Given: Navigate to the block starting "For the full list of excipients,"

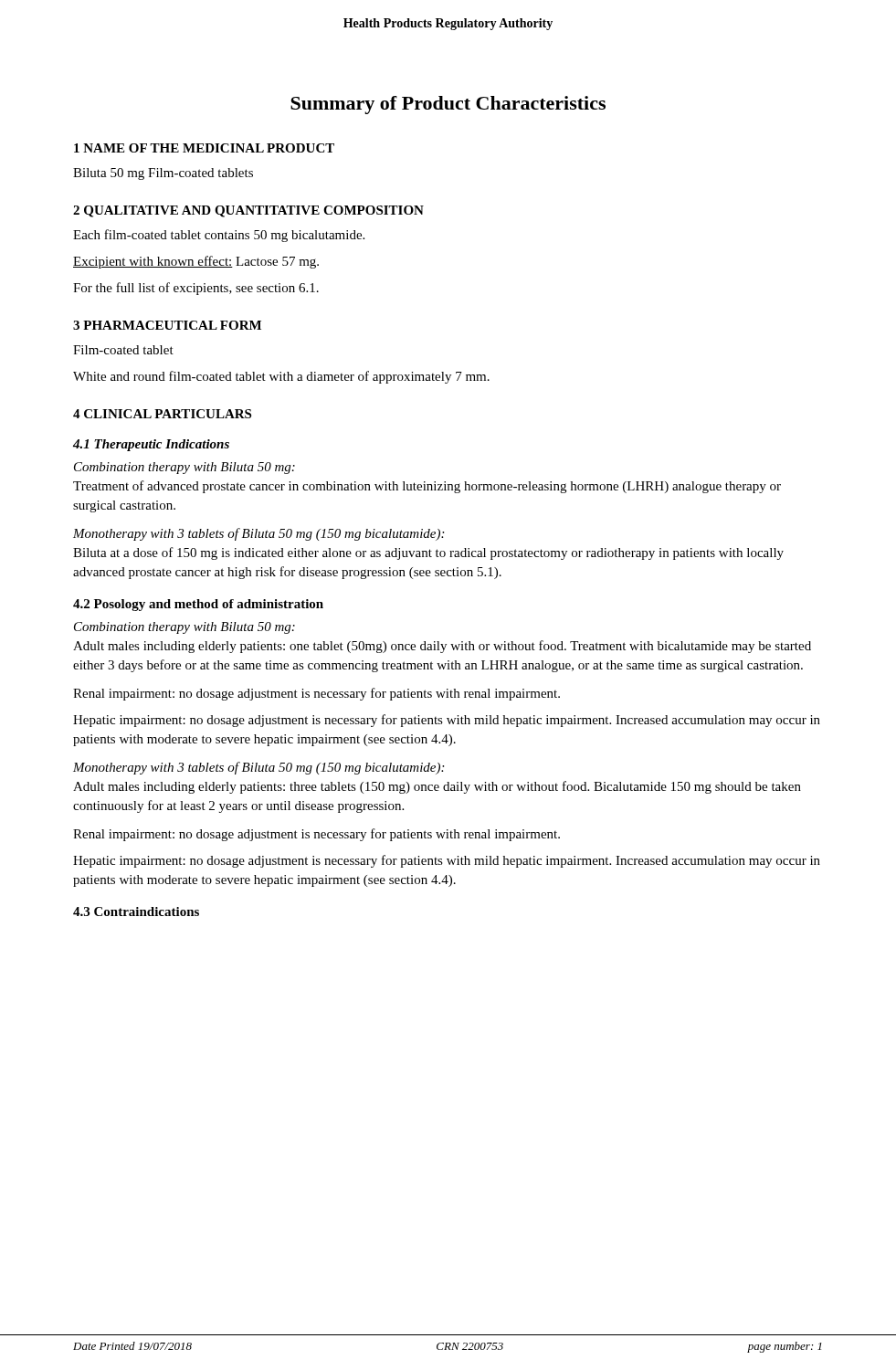Looking at the screenshot, I should click(x=196, y=288).
